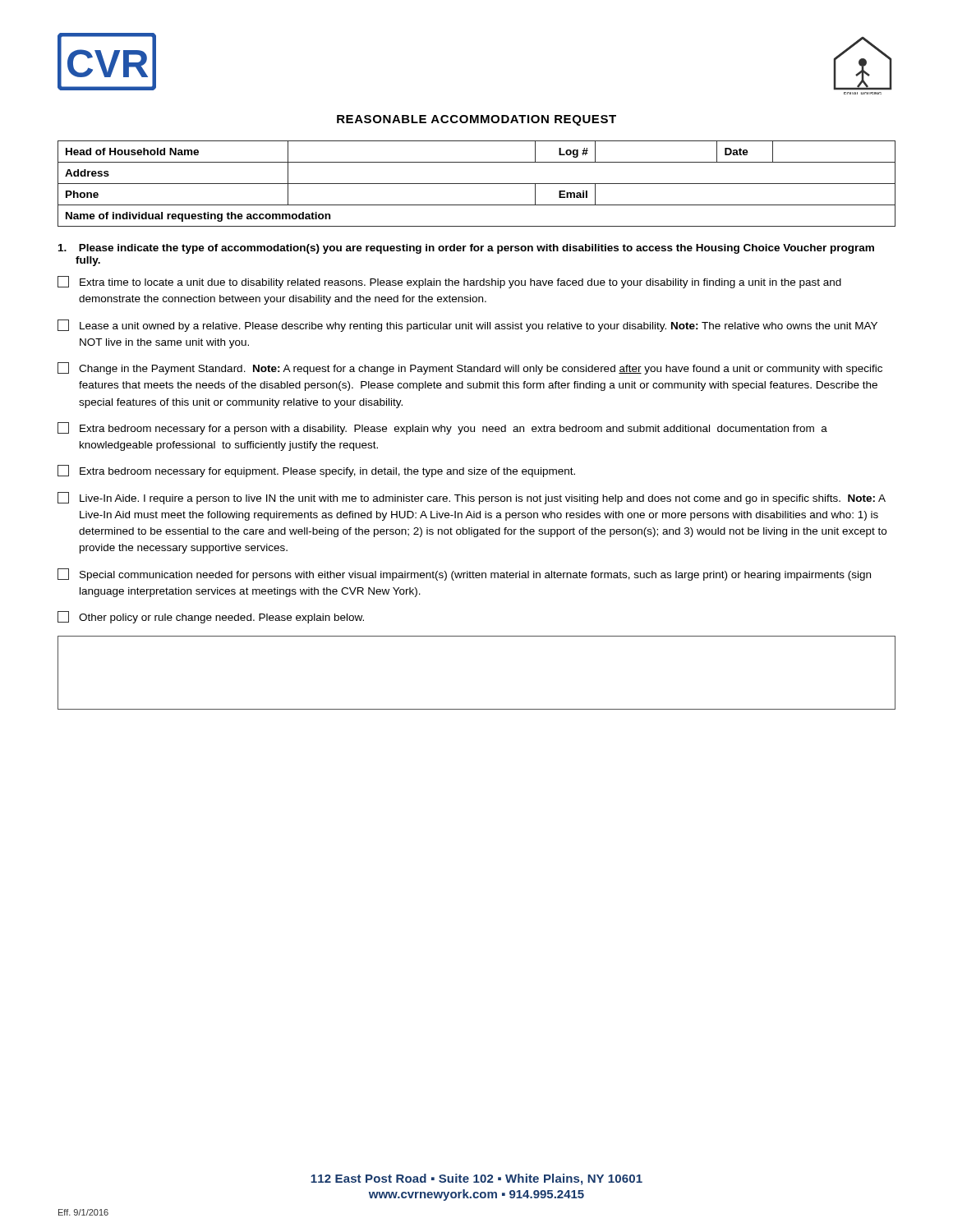Image resolution: width=953 pixels, height=1232 pixels.
Task: Click on the element starting "Eff. 9/1/2016"
Action: coord(83,1212)
